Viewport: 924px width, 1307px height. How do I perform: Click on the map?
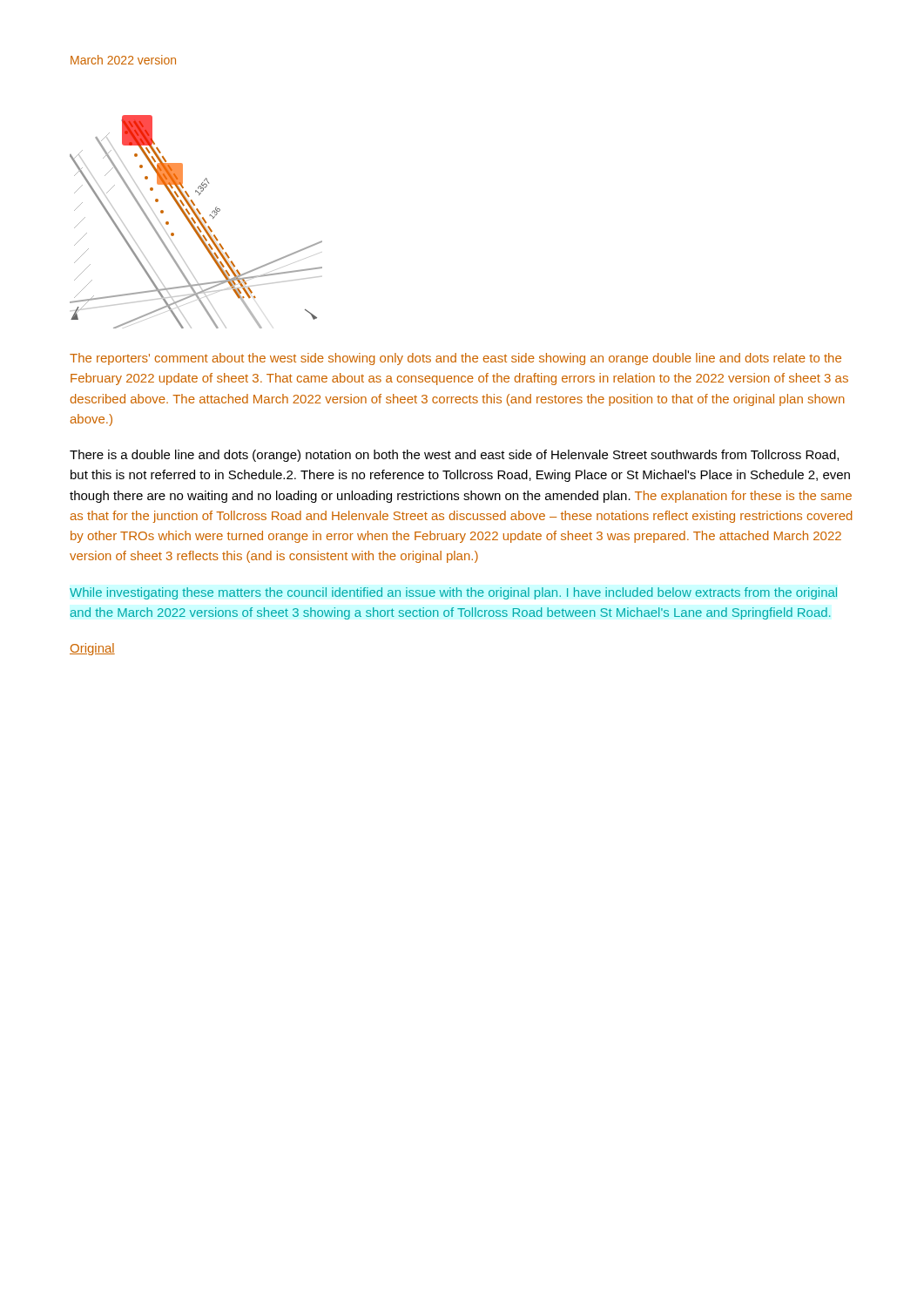click(462, 207)
